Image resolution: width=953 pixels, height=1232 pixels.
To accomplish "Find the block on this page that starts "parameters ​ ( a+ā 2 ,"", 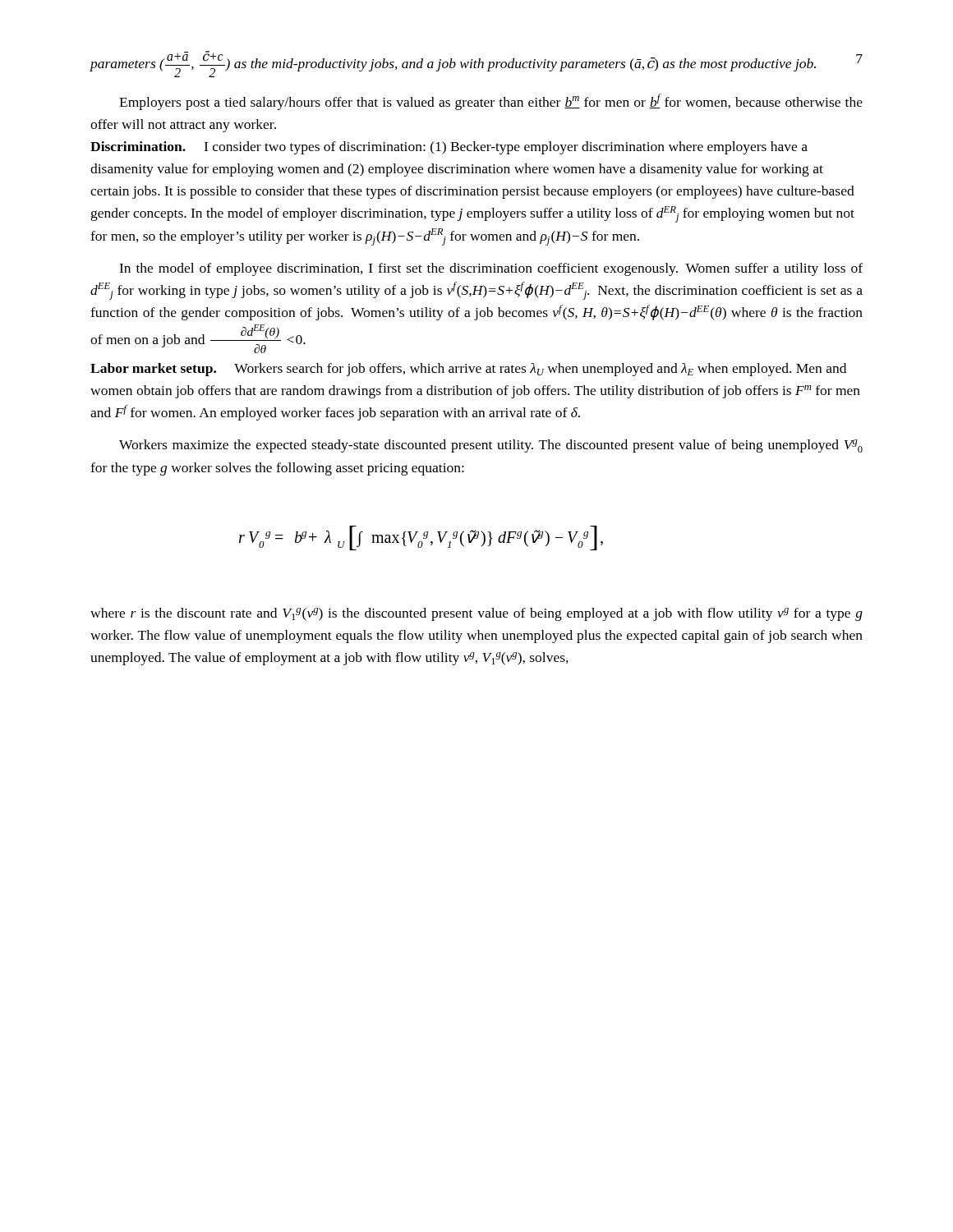I will [476, 65].
